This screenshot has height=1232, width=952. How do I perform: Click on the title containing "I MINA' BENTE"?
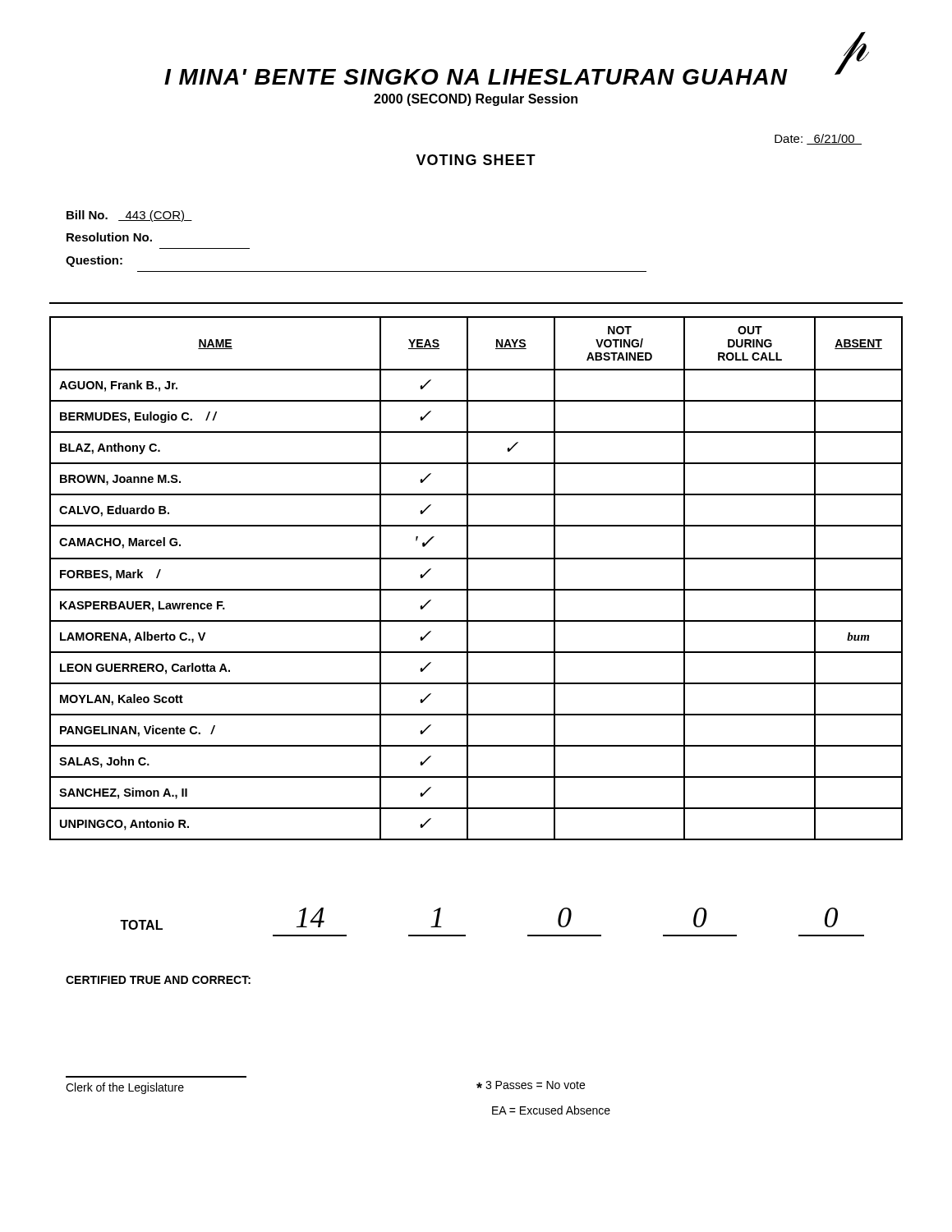pos(476,85)
